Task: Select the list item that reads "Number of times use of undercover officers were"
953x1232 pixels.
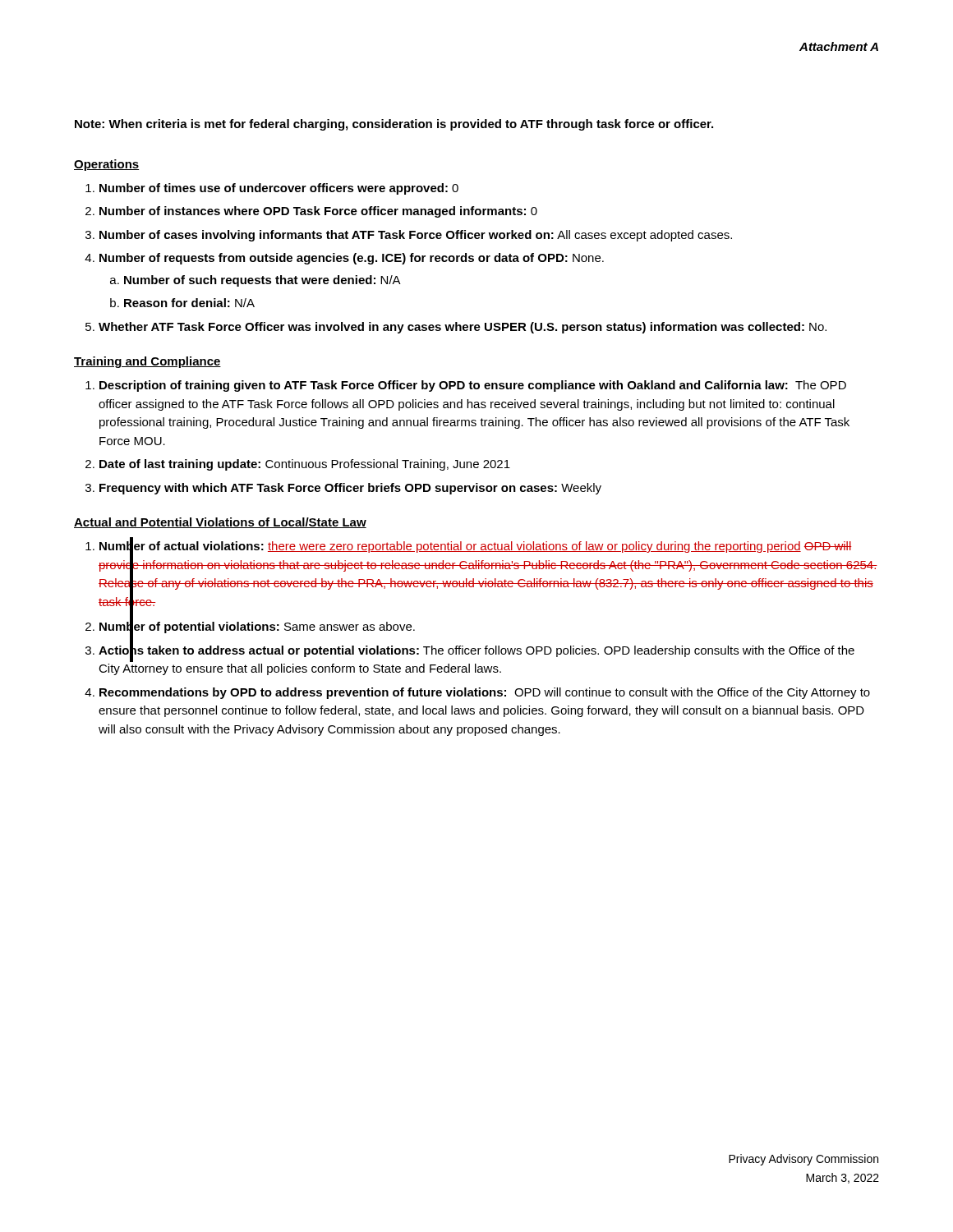Action: [x=279, y=187]
